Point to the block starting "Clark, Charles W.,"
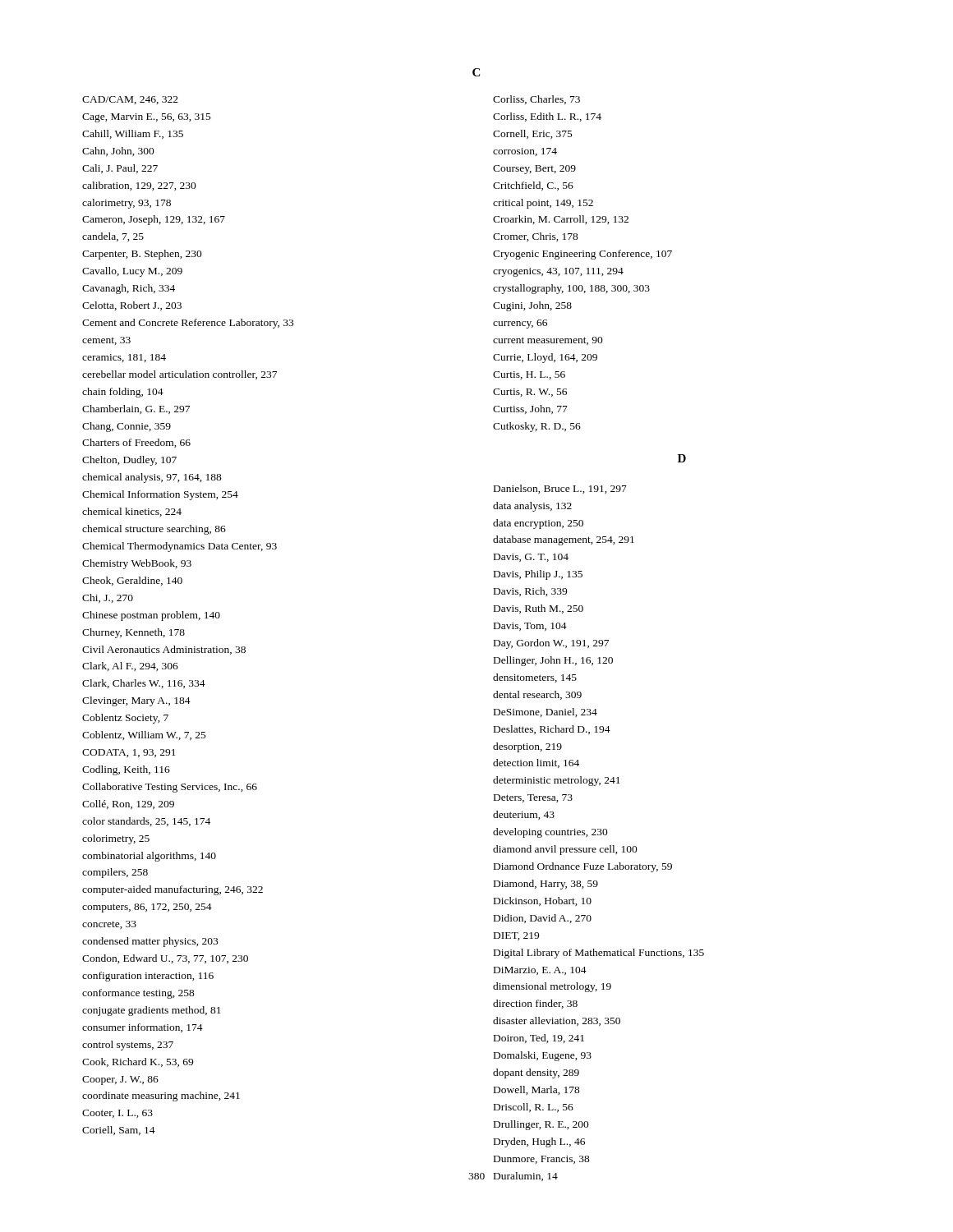The width and height of the screenshot is (953, 1232). point(144,684)
